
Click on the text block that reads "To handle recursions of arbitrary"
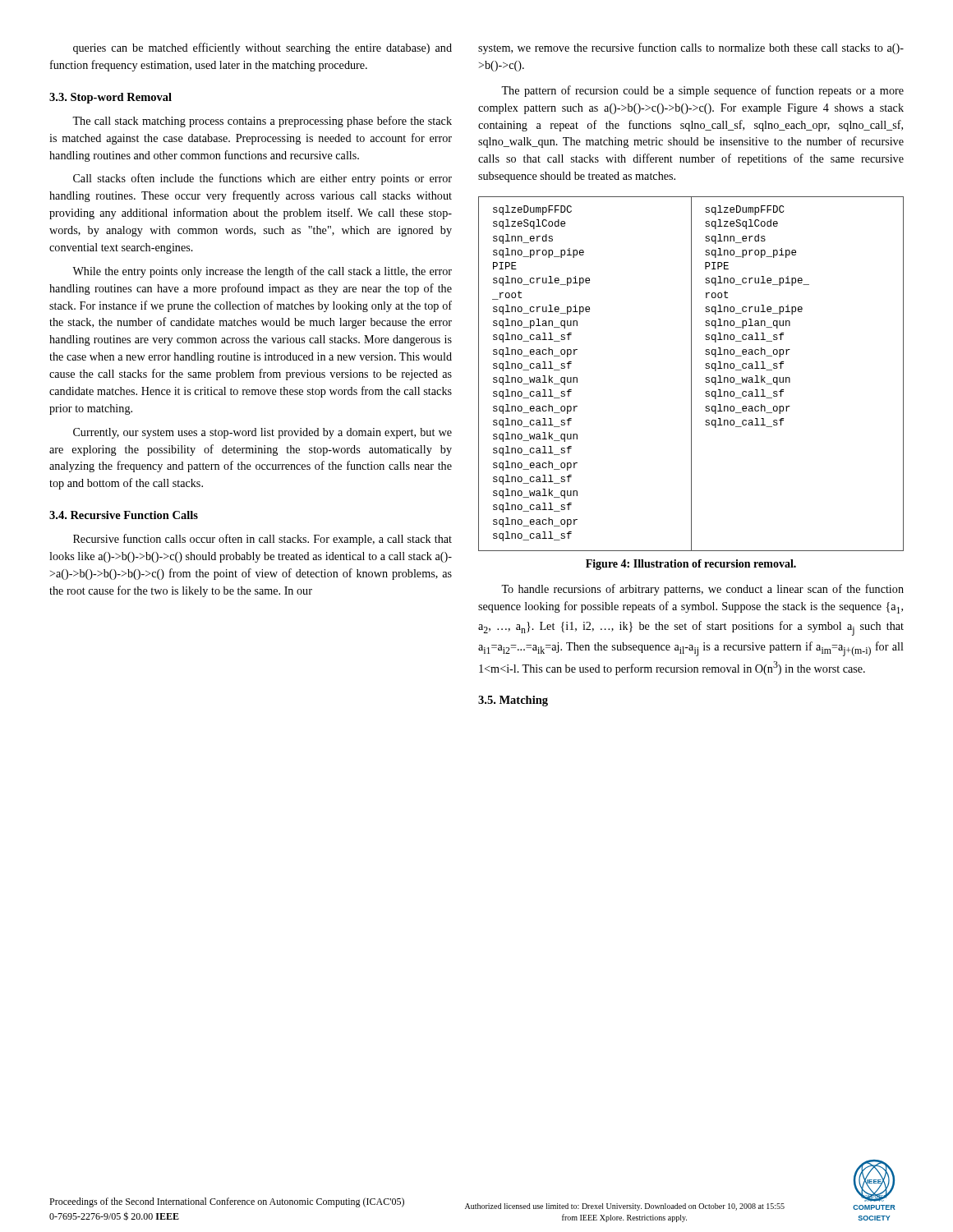click(x=691, y=629)
